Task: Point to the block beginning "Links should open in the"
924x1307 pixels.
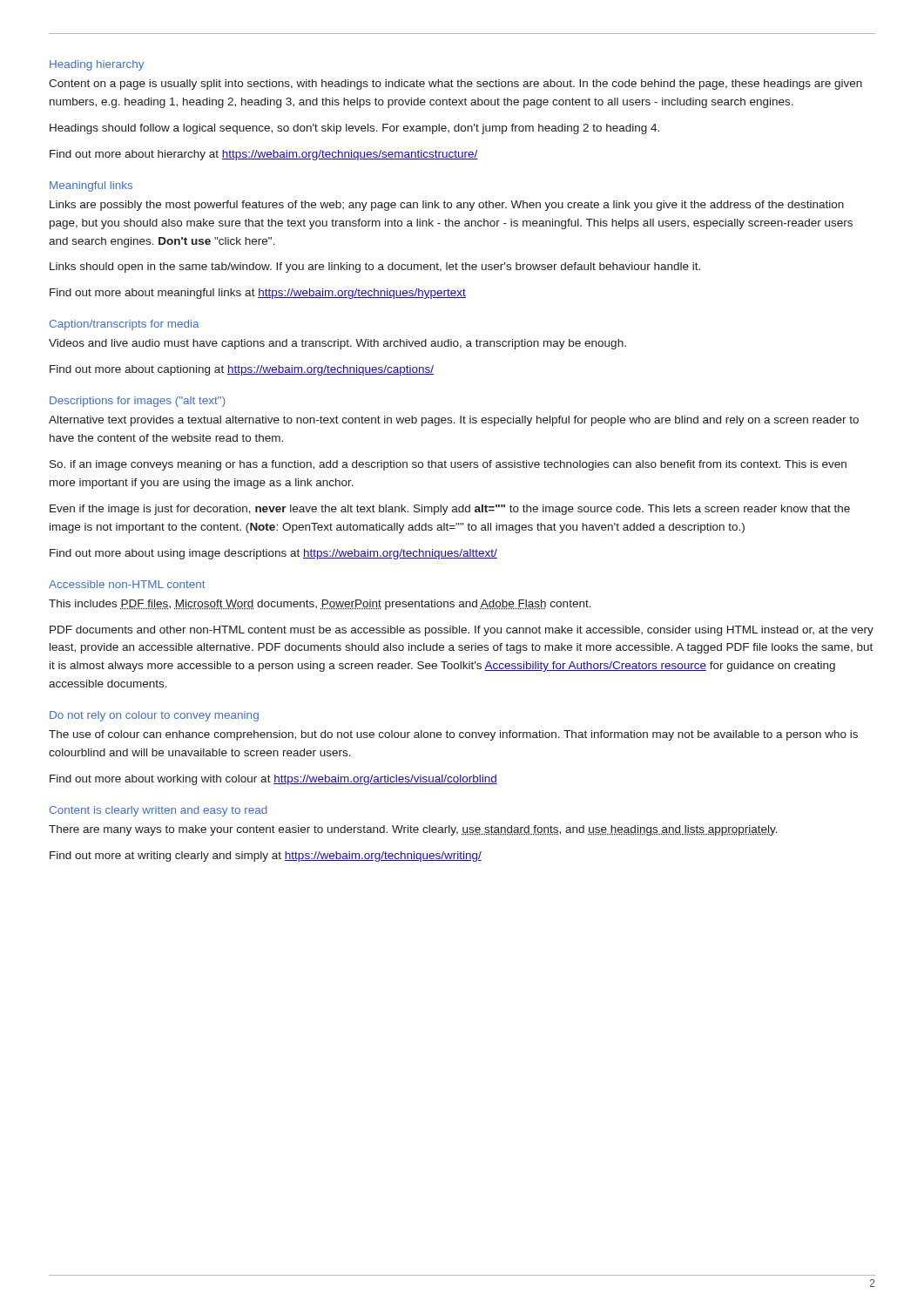Action: (375, 267)
